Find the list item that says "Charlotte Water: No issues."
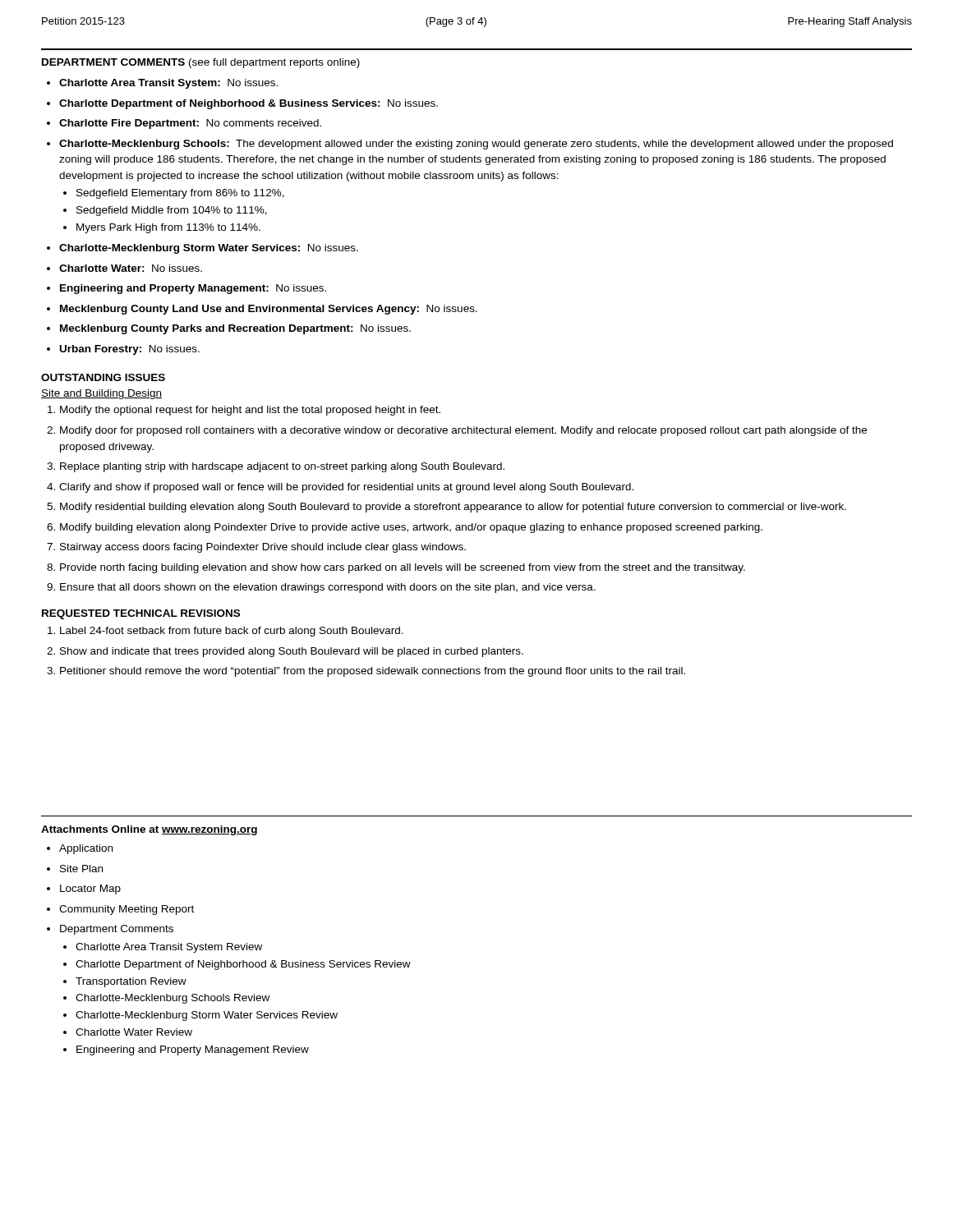This screenshot has height=1232, width=953. [131, 268]
